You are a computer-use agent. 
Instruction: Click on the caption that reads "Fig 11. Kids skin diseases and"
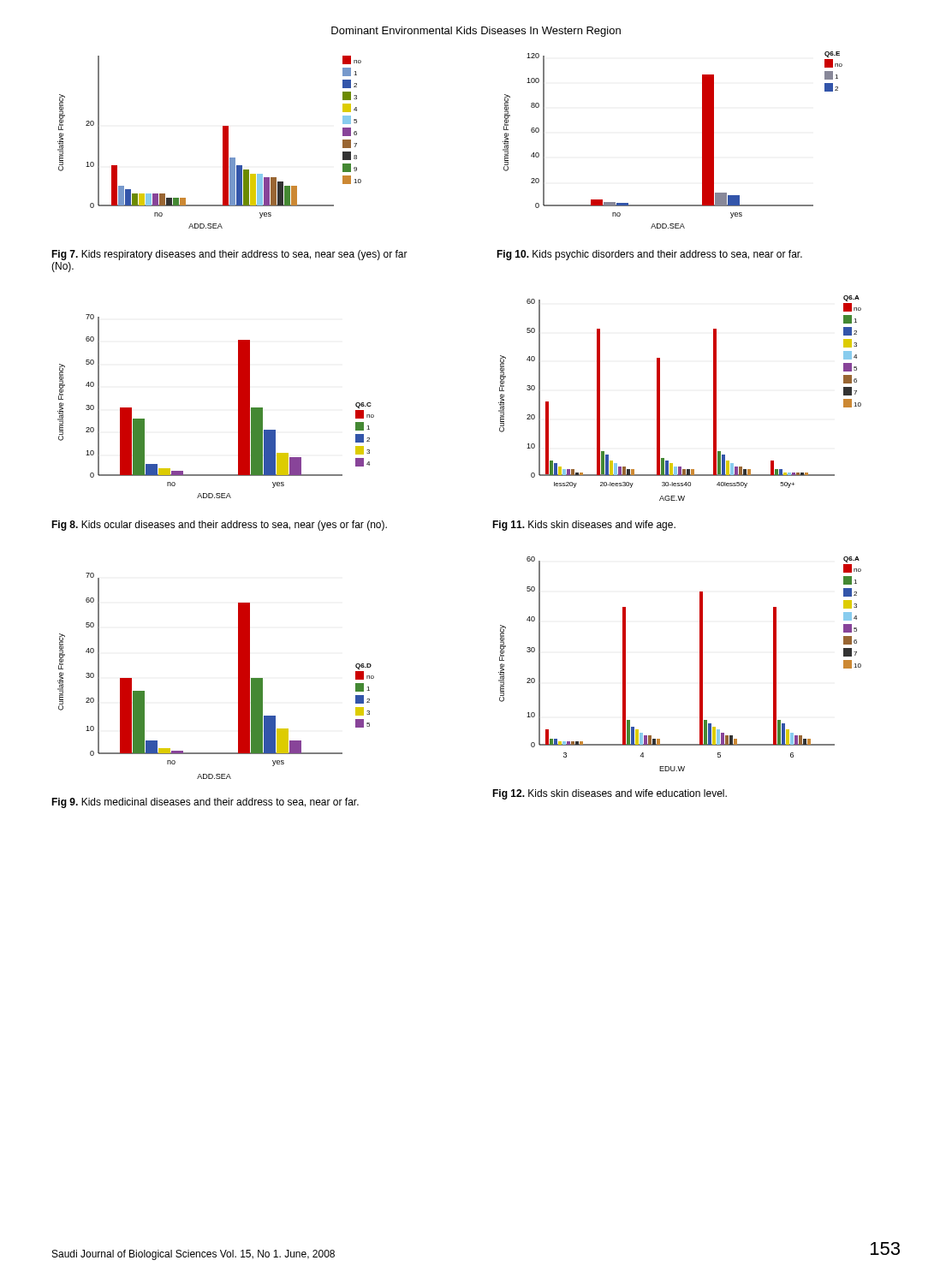pyautogui.click(x=584, y=525)
